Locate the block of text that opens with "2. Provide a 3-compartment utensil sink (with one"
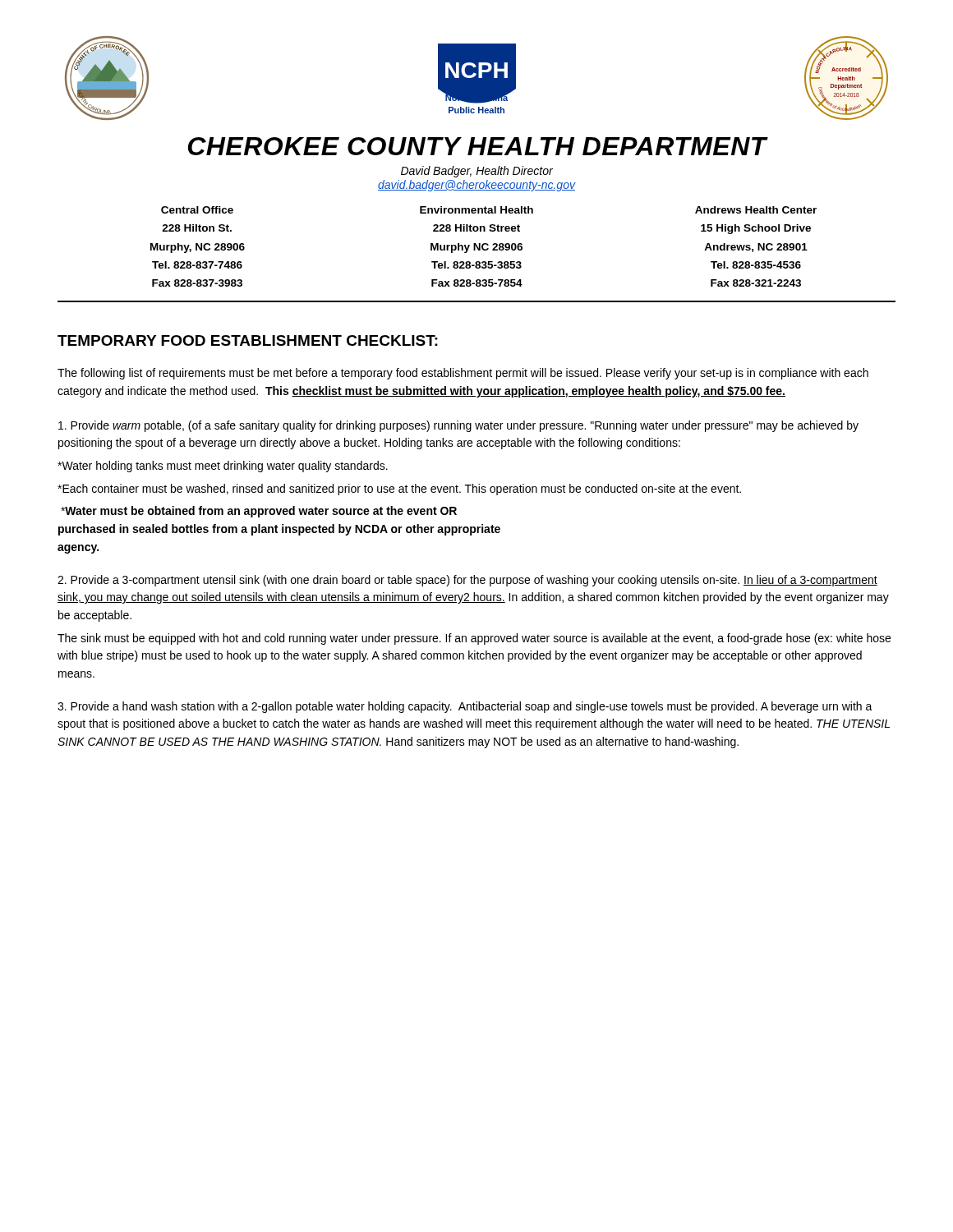Screen dimensions: 1232x953 (476, 627)
